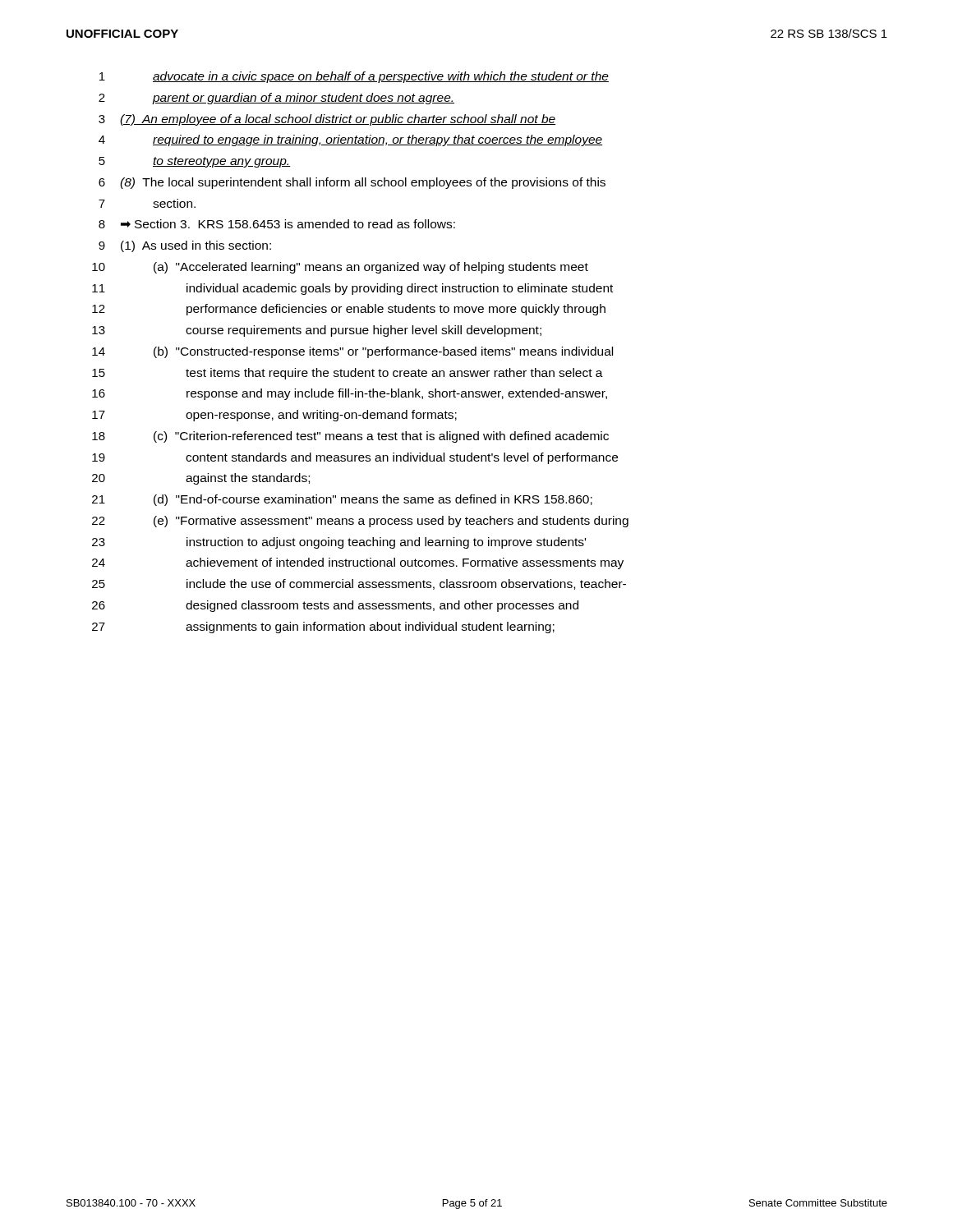Click the passage that begins "8 ➡Section 3. KRS 158.6453 is amended to"

coord(277,224)
